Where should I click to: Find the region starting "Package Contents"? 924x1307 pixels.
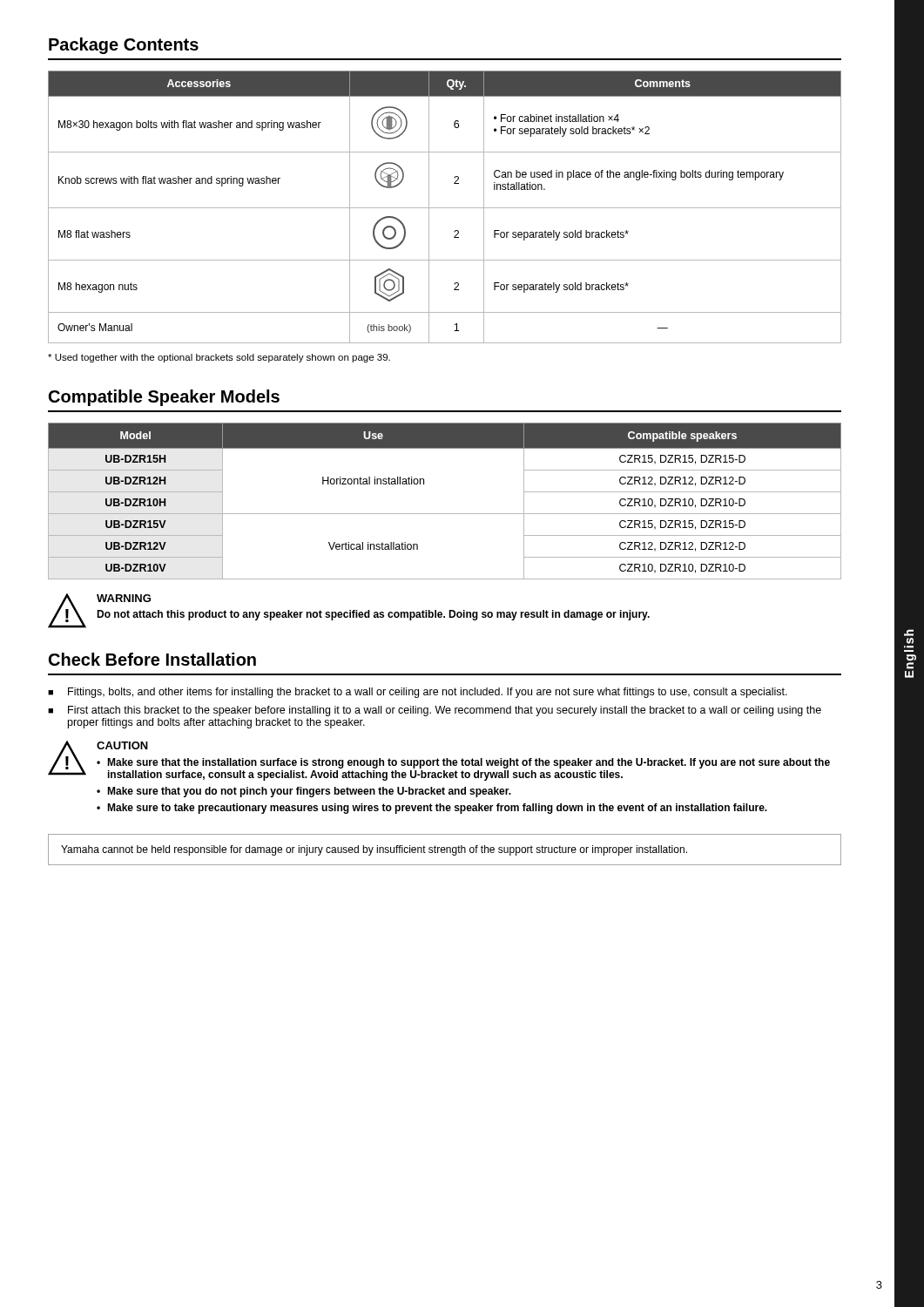tap(445, 48)
